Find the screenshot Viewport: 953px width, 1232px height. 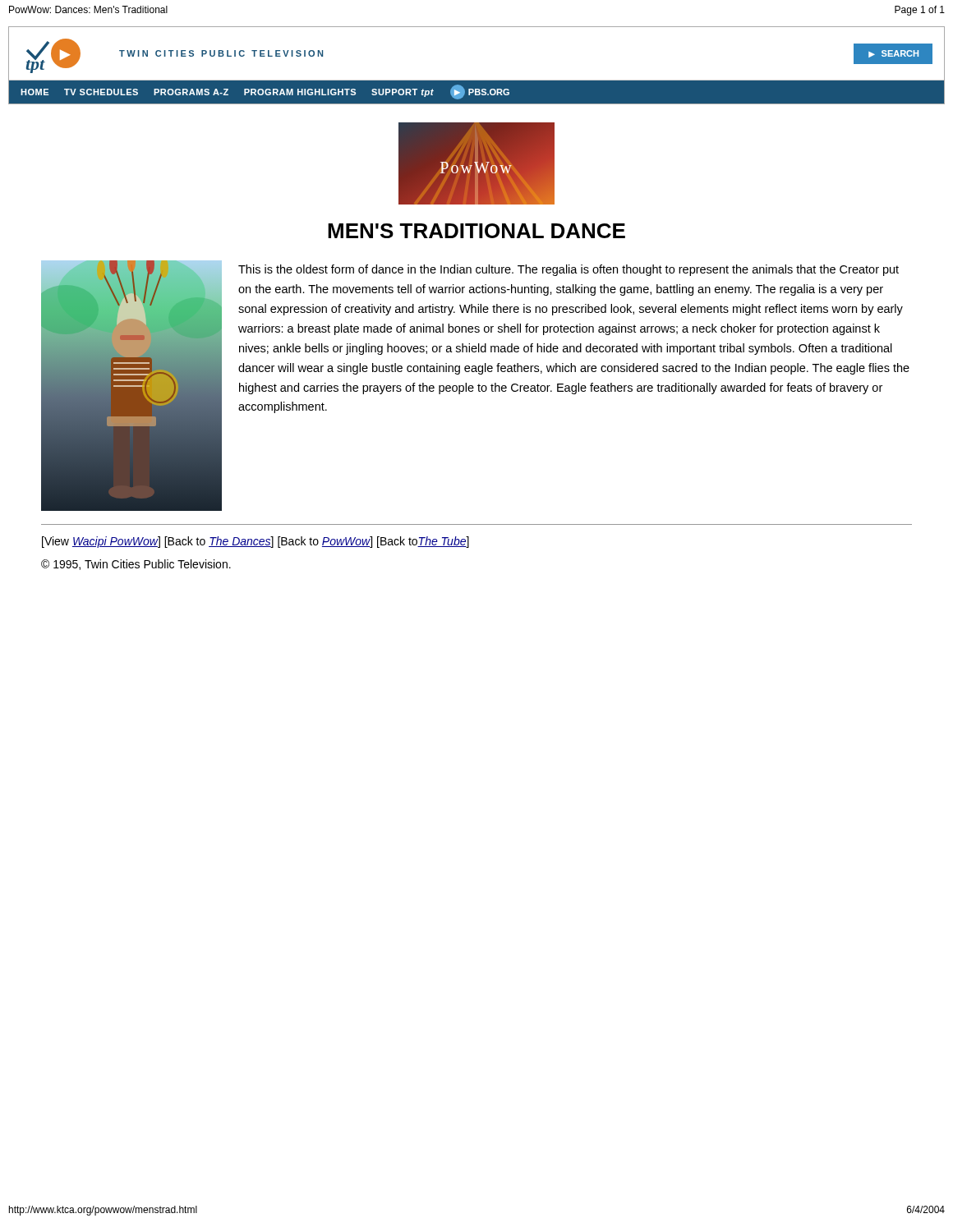pos(476,65)
